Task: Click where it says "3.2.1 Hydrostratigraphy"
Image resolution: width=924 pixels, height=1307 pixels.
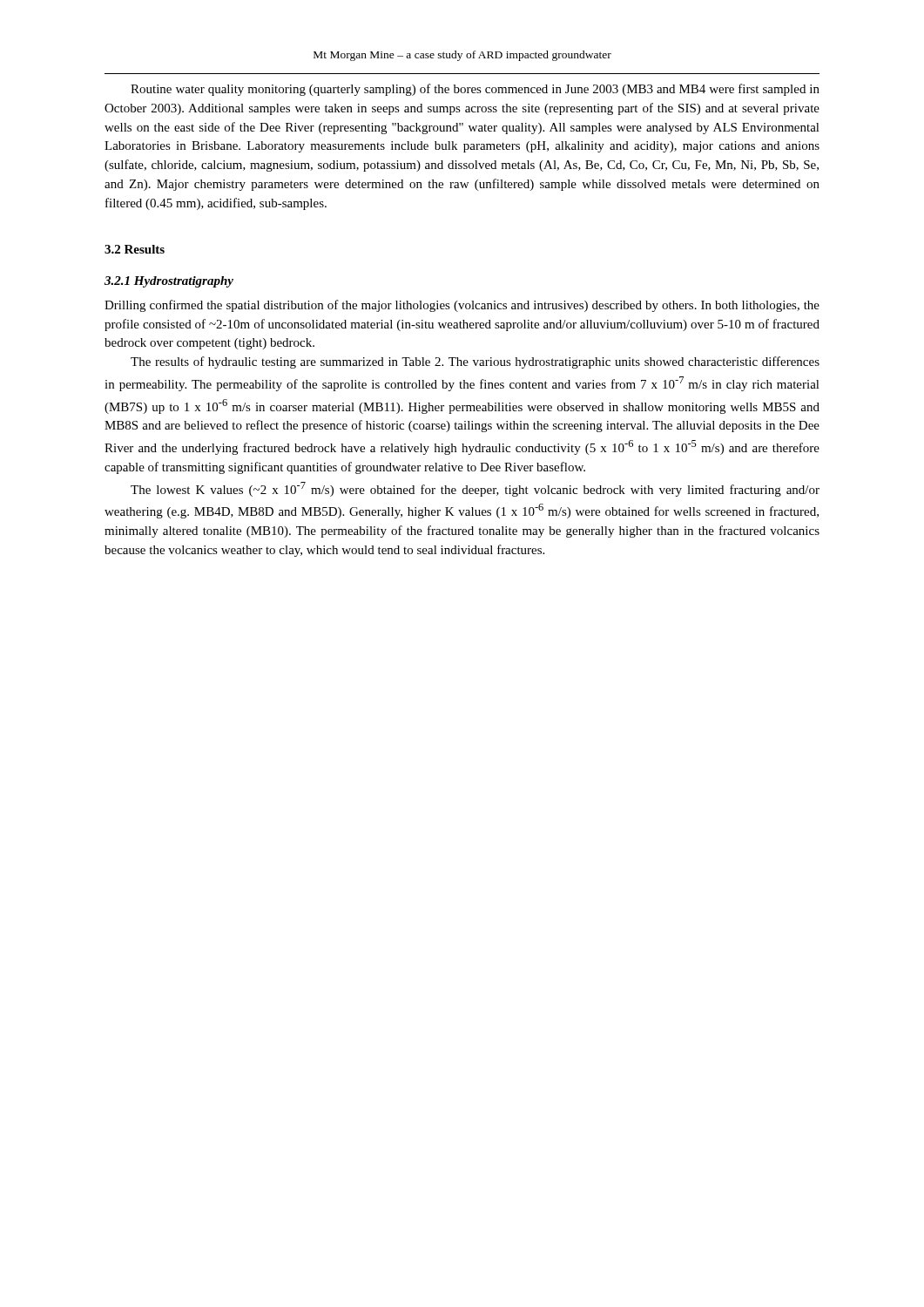Action: point(169,281)
